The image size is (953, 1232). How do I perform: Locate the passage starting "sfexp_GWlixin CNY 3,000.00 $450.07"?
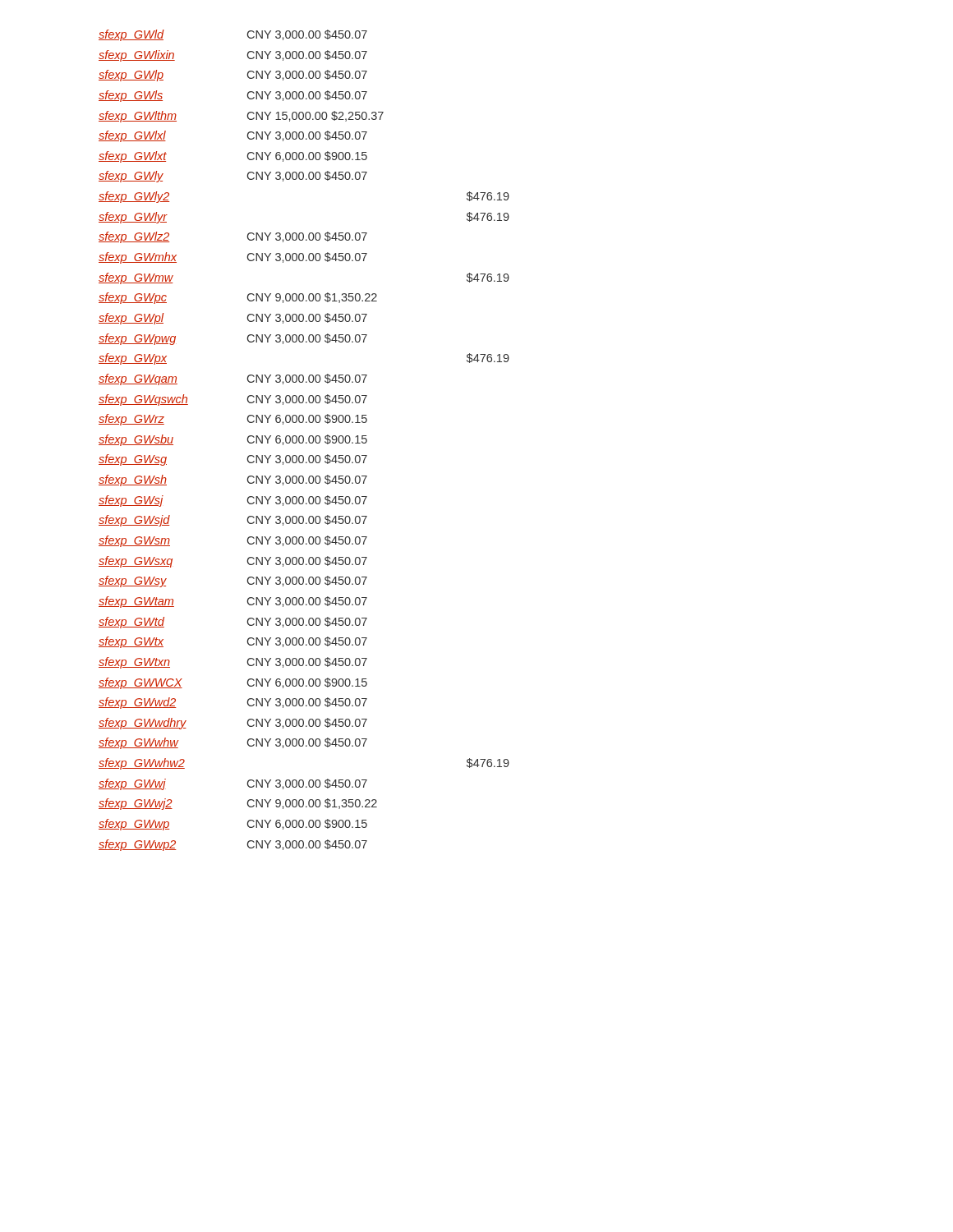point(136,57)
